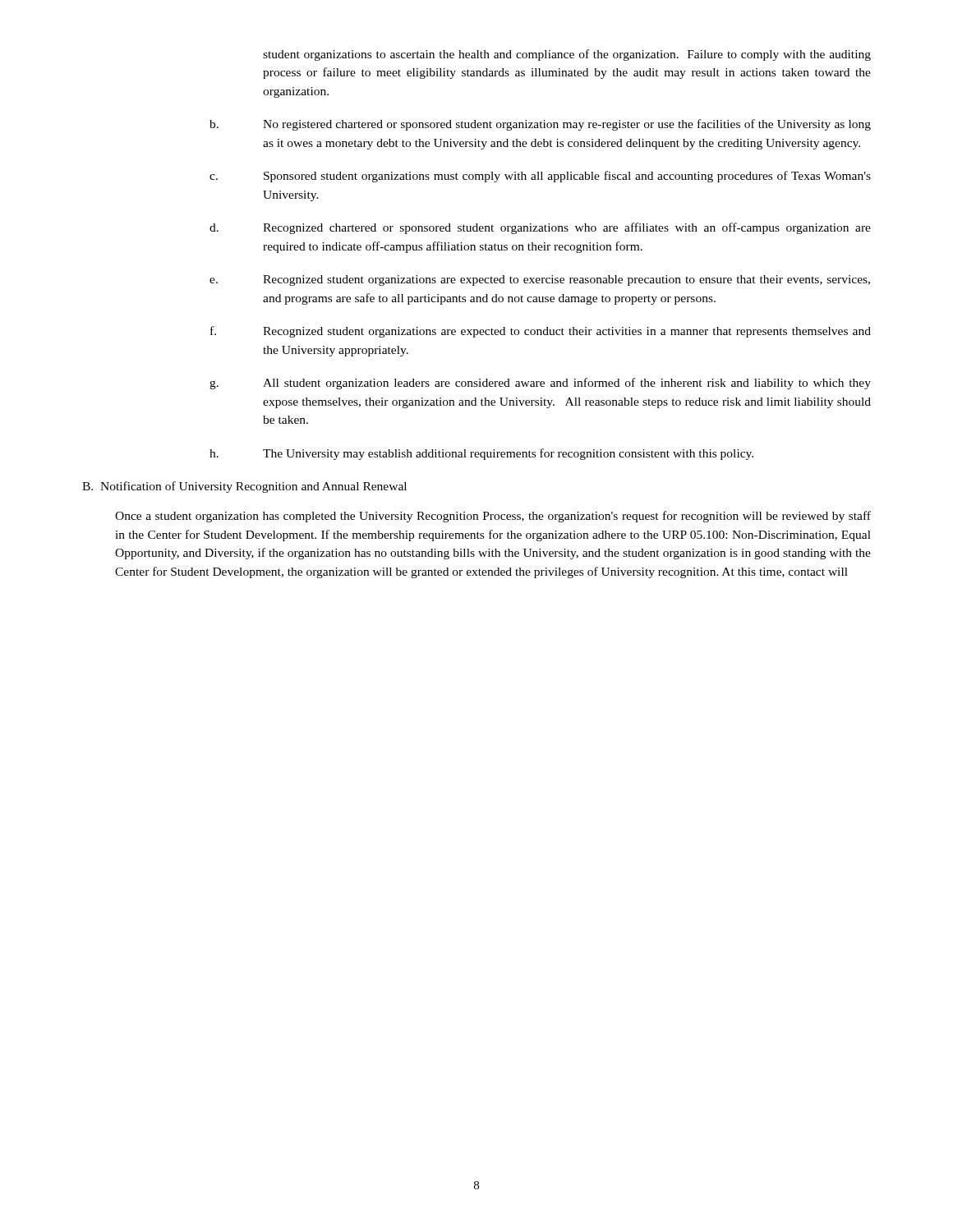
Task: Navigate to the block starting "b. No registered chartered or sponsored student organization"
Action: click(x=540, y=134)
